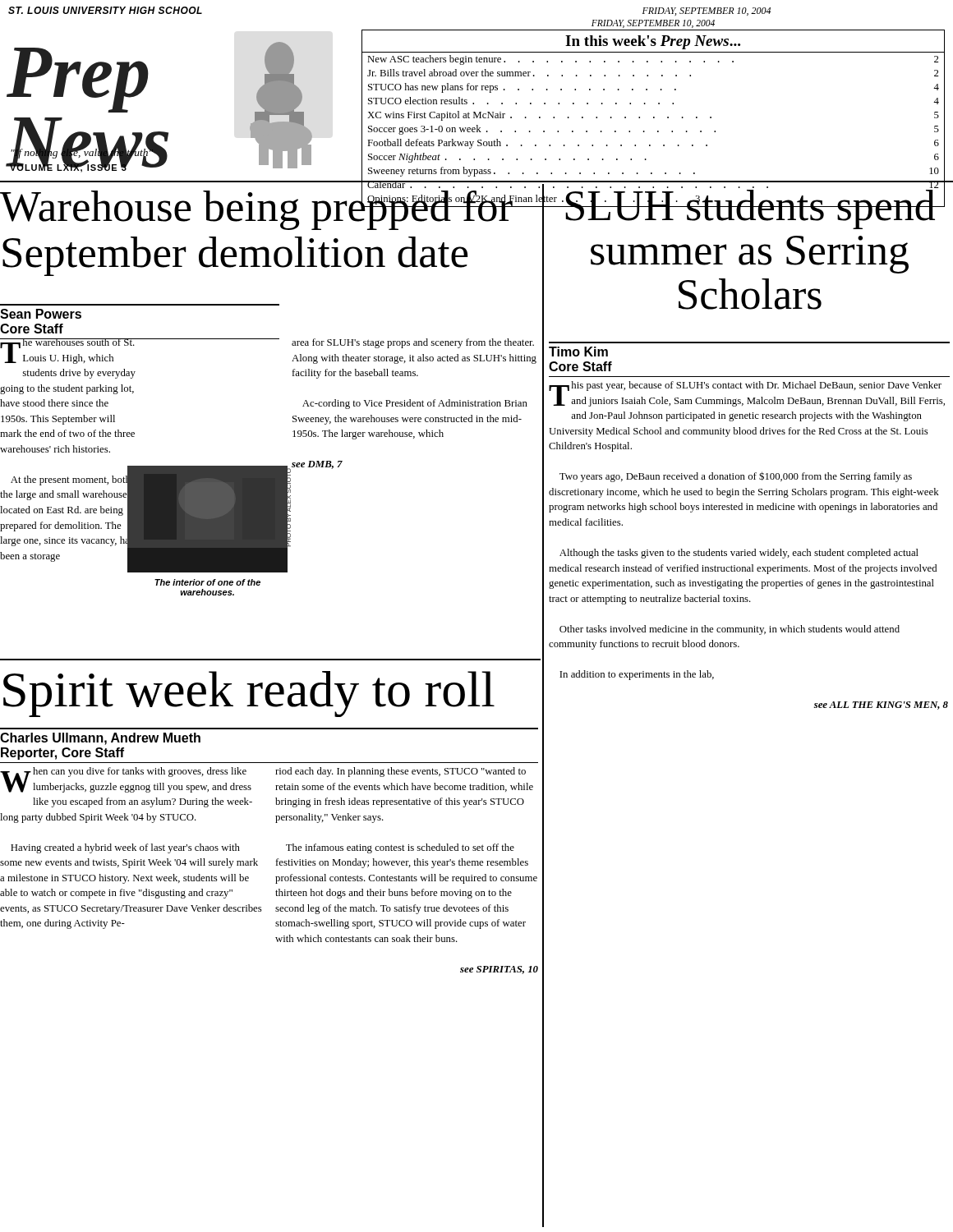Locate the element starting "area for SLUH's"

[415, 404]
